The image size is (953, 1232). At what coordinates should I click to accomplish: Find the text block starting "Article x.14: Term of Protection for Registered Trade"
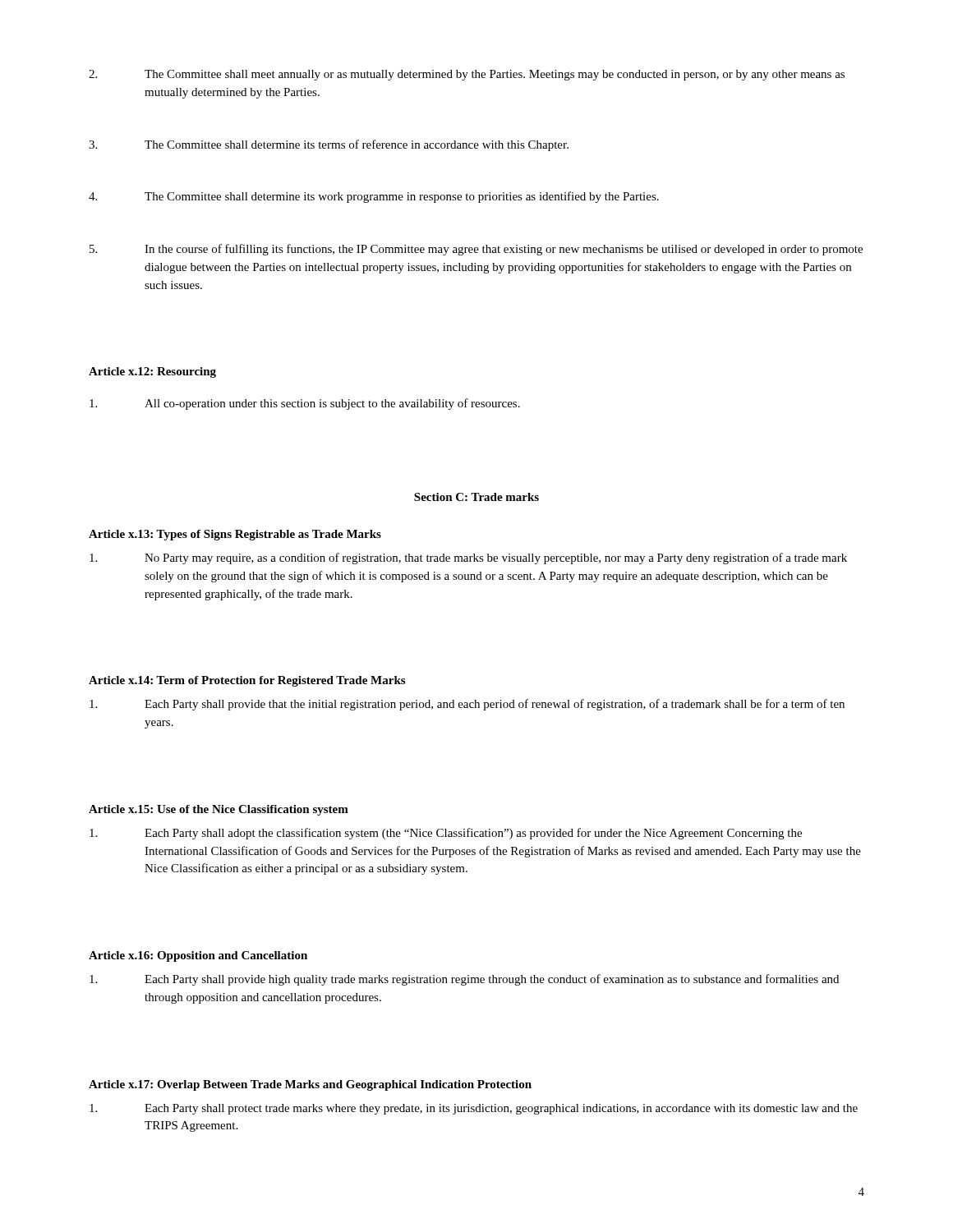point(247,680)
